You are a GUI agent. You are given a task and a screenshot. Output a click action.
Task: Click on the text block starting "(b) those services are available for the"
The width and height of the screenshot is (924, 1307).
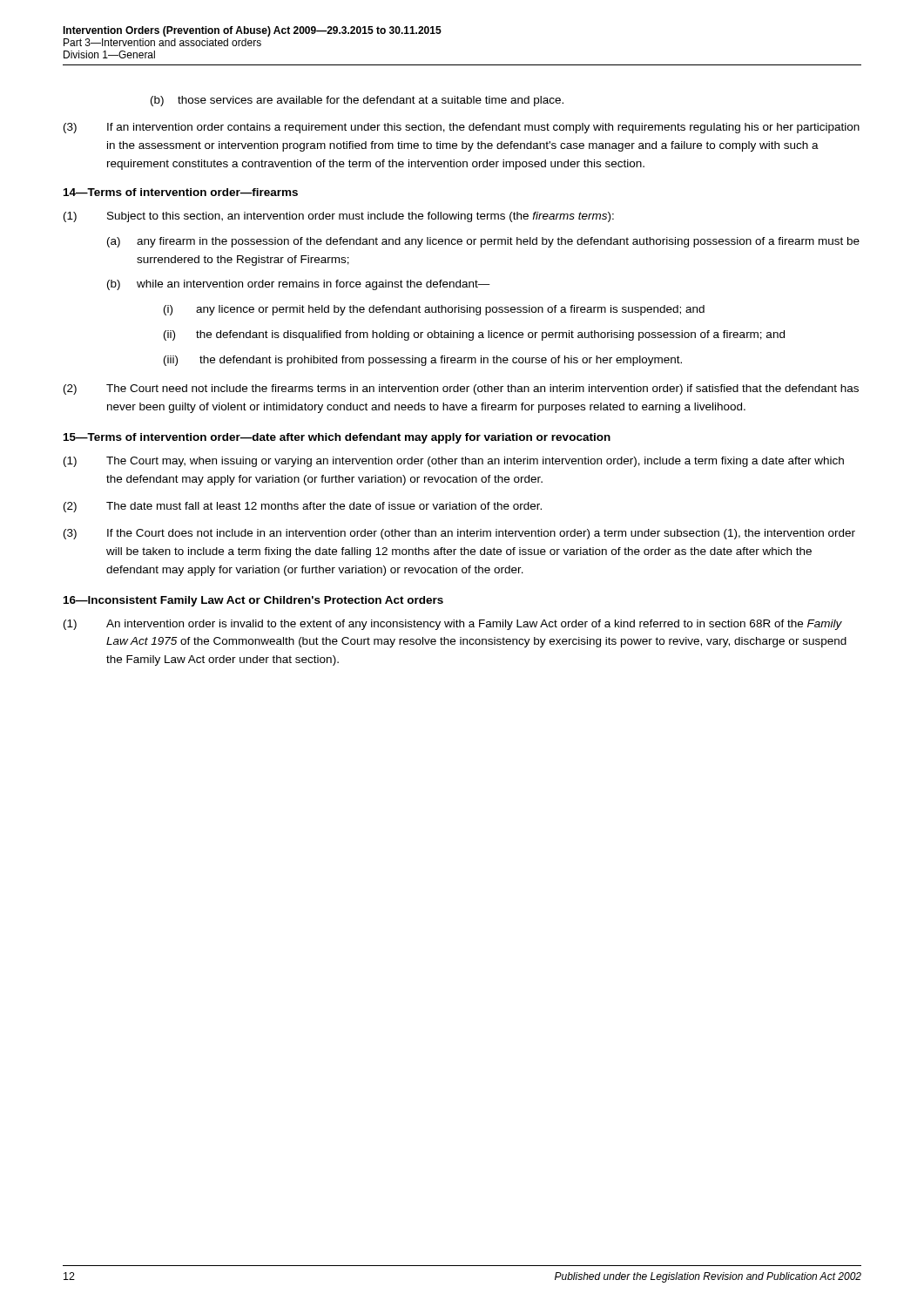point(357,101)
